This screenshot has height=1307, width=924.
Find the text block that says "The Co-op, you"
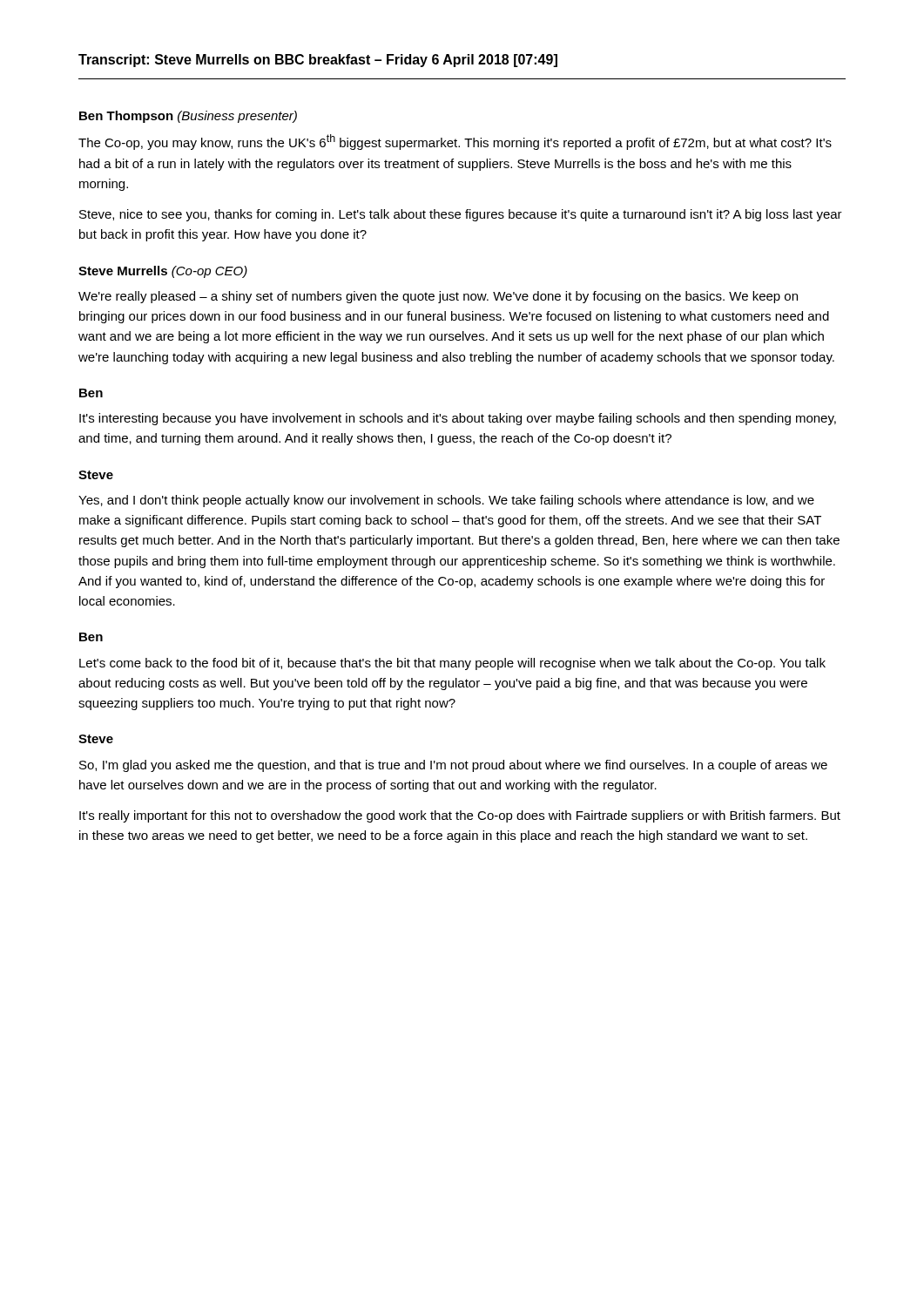pos(455,162)
